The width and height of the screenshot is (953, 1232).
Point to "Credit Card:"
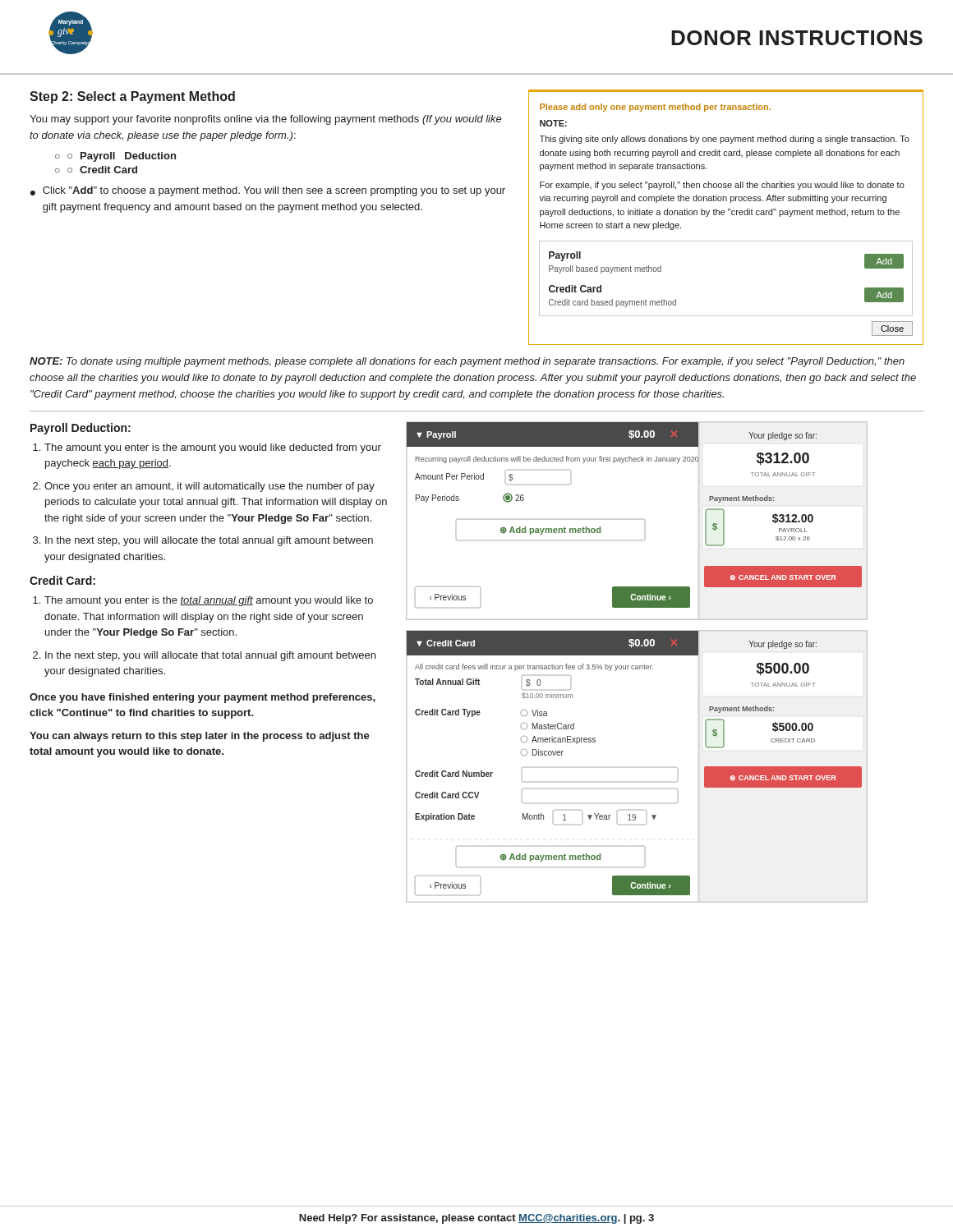point(63,581)
